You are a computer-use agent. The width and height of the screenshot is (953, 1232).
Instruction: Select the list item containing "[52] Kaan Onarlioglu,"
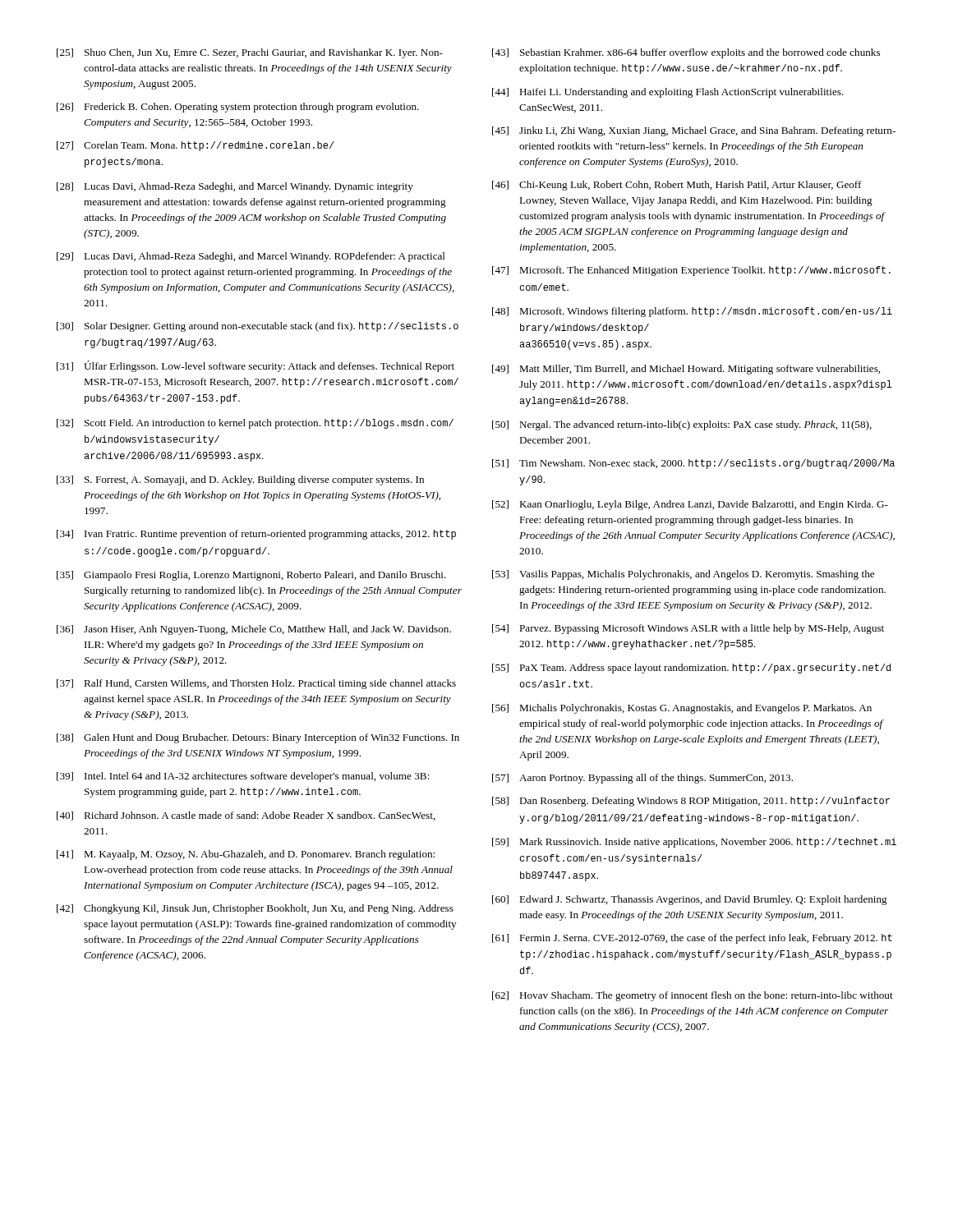694,527
